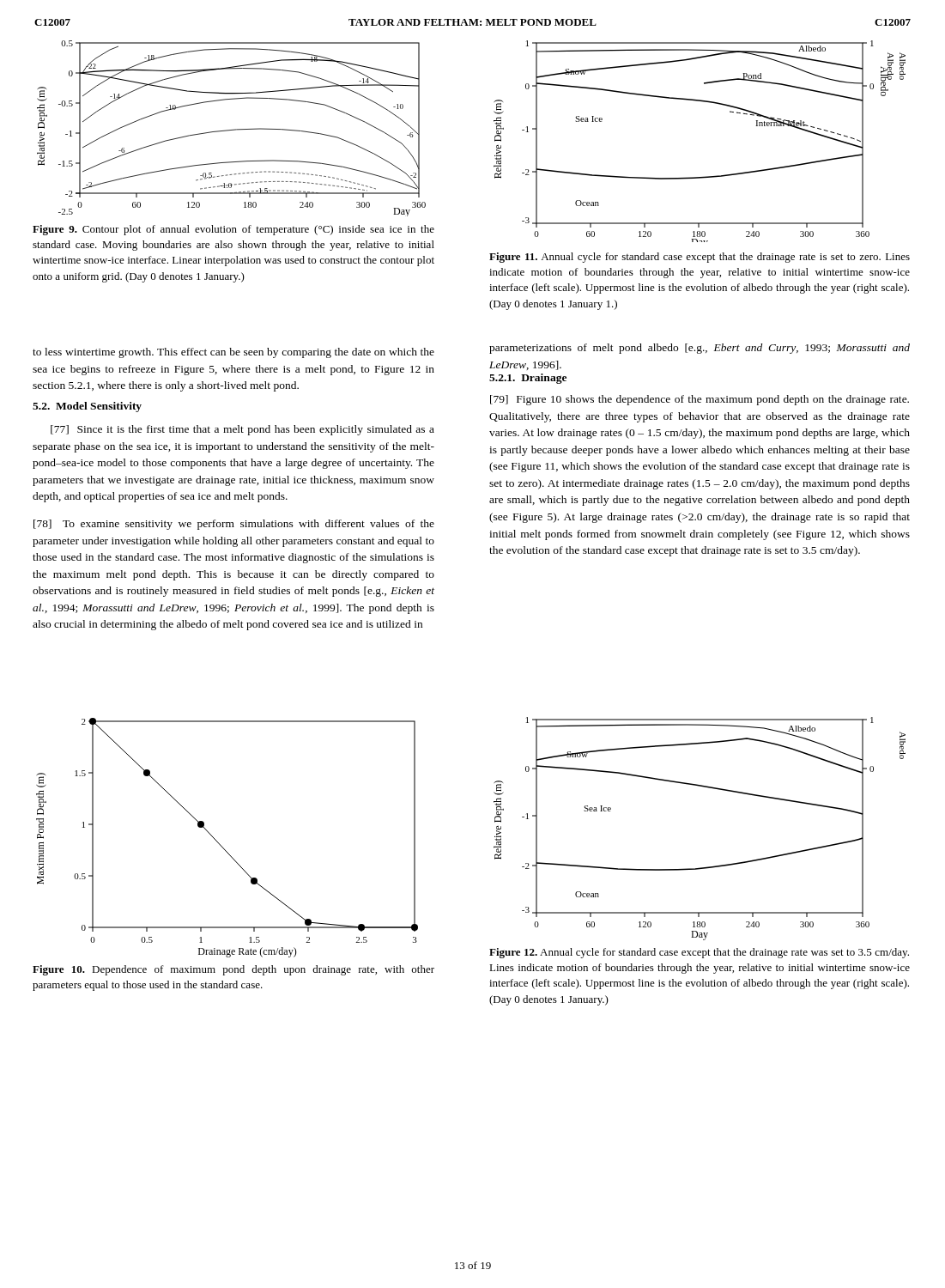This screenshot has width=945, height=1288.
Task: Locate the text block starting "Figure 9. Contour plot of annual evolution"
Action: click(233, 252)
